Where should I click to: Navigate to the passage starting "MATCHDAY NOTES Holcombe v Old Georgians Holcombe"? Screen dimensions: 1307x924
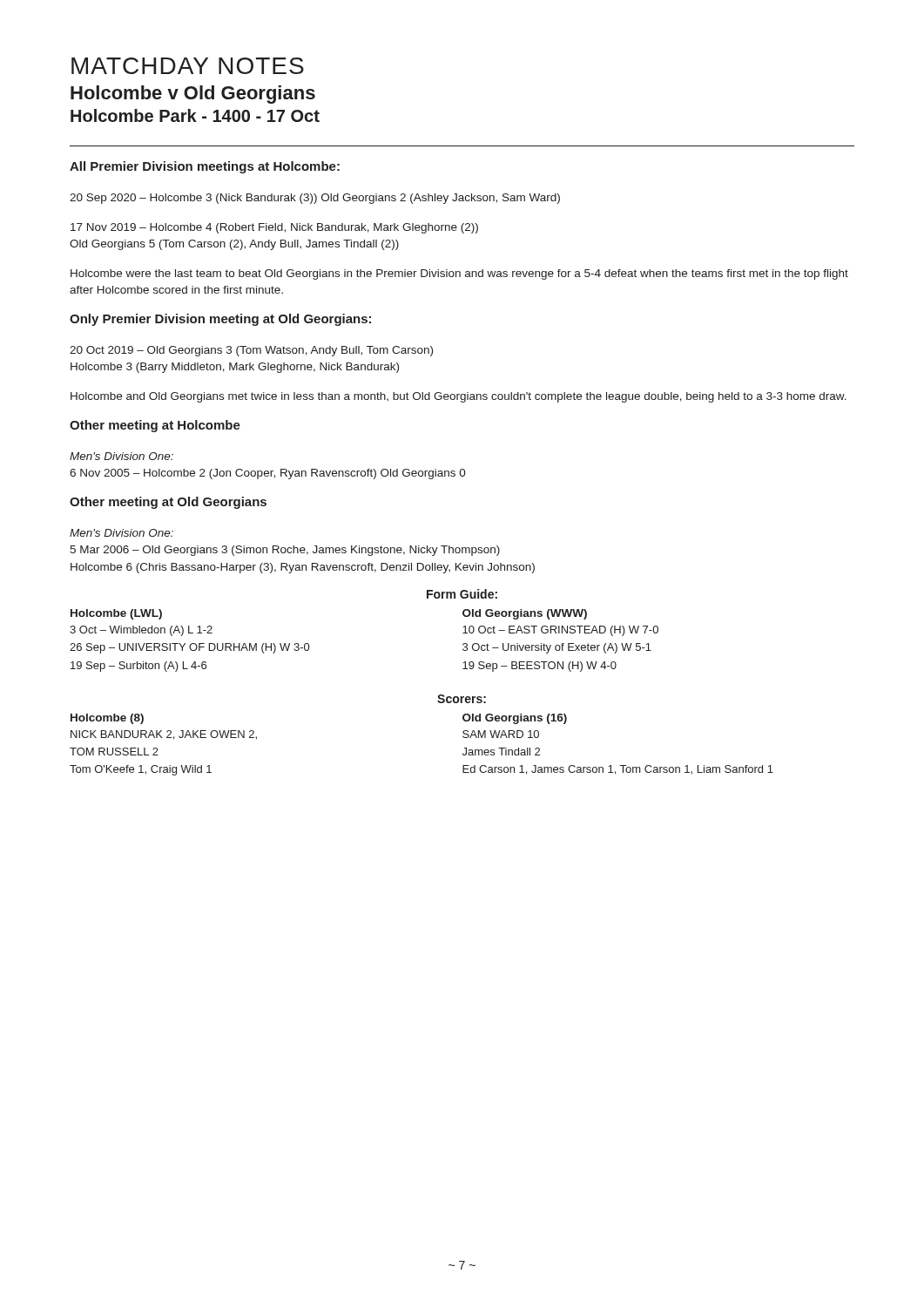188,66
